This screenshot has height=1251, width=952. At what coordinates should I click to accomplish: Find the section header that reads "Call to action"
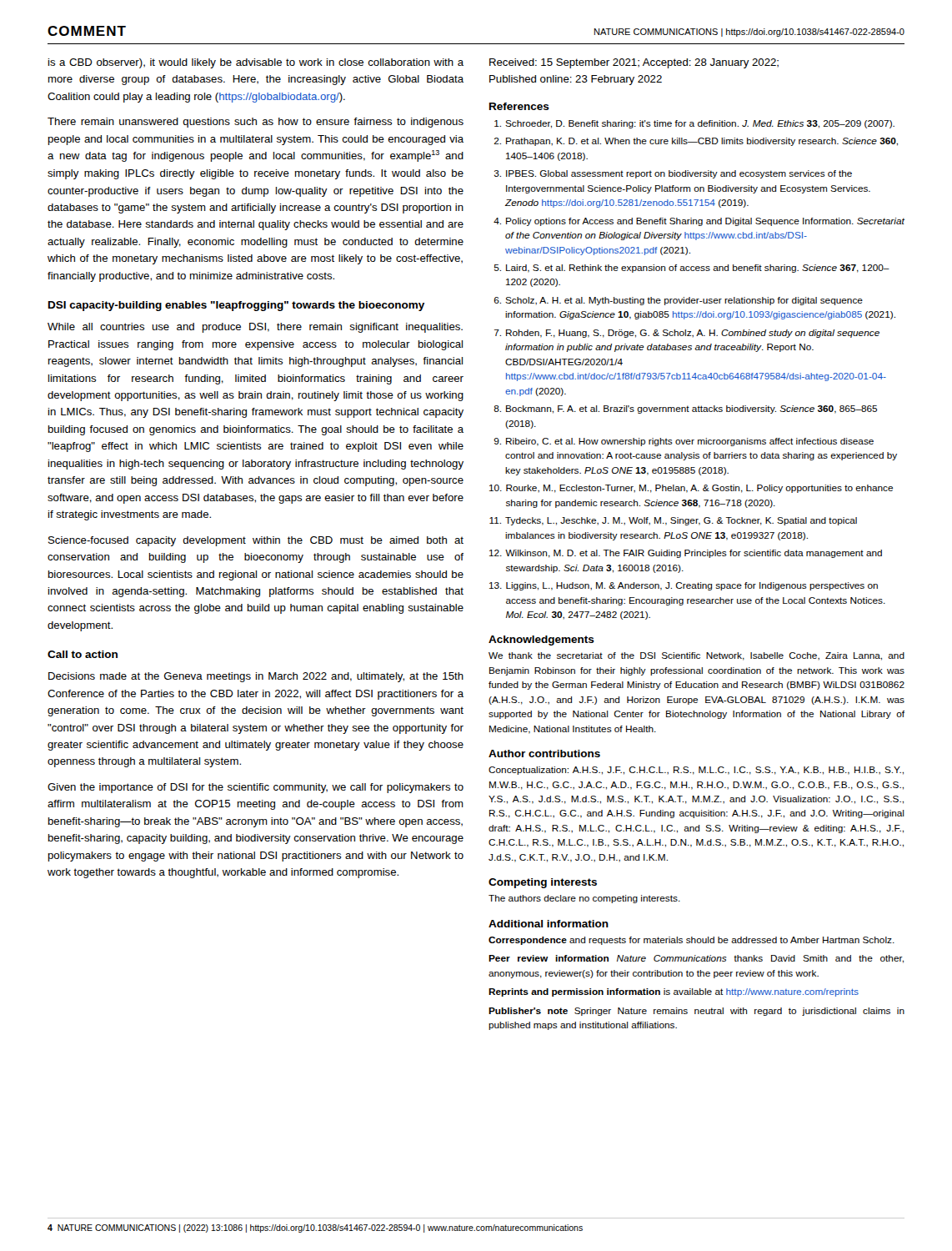coord(83,655)
